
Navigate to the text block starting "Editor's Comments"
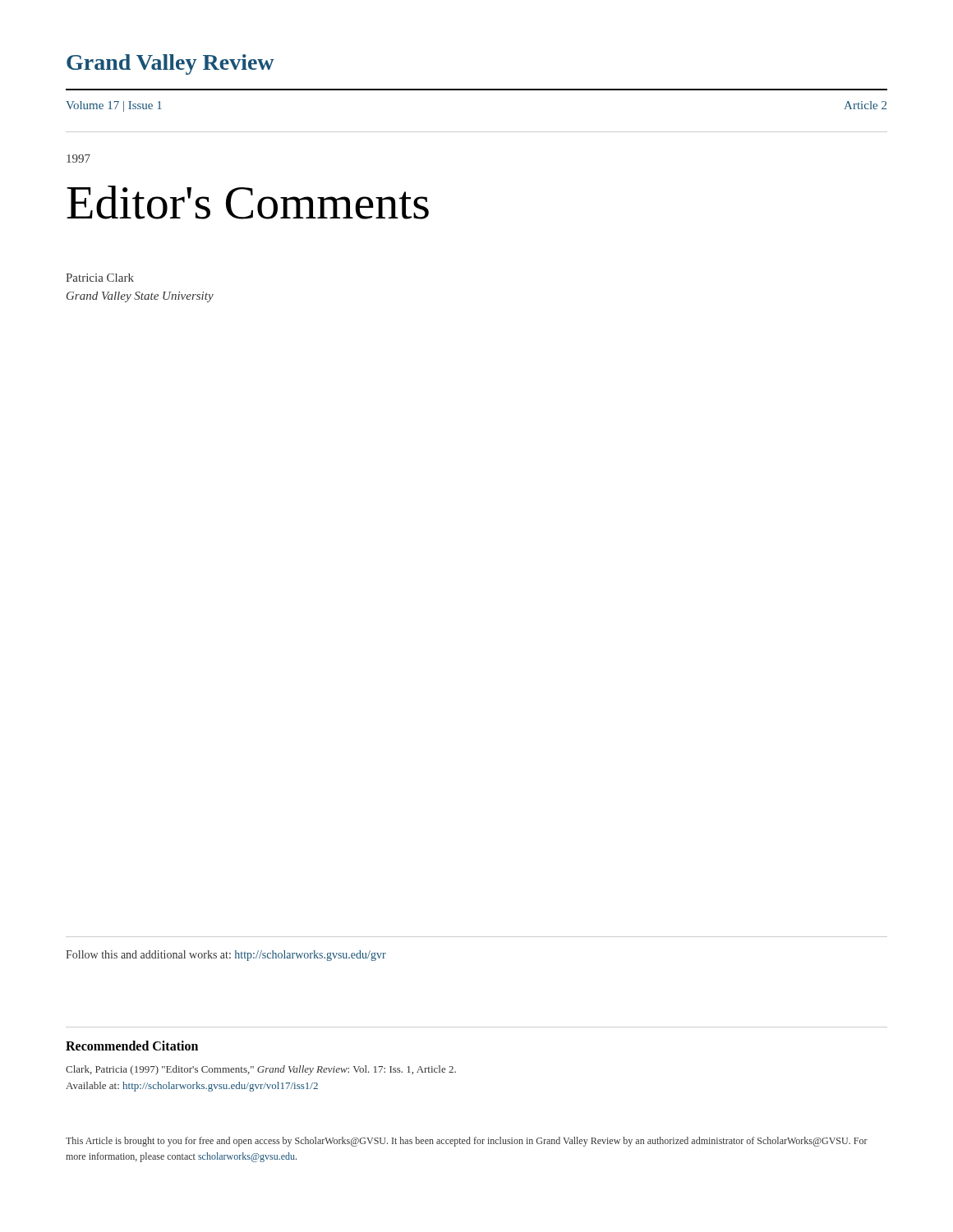pyautogui.click(x=248, y=203)
